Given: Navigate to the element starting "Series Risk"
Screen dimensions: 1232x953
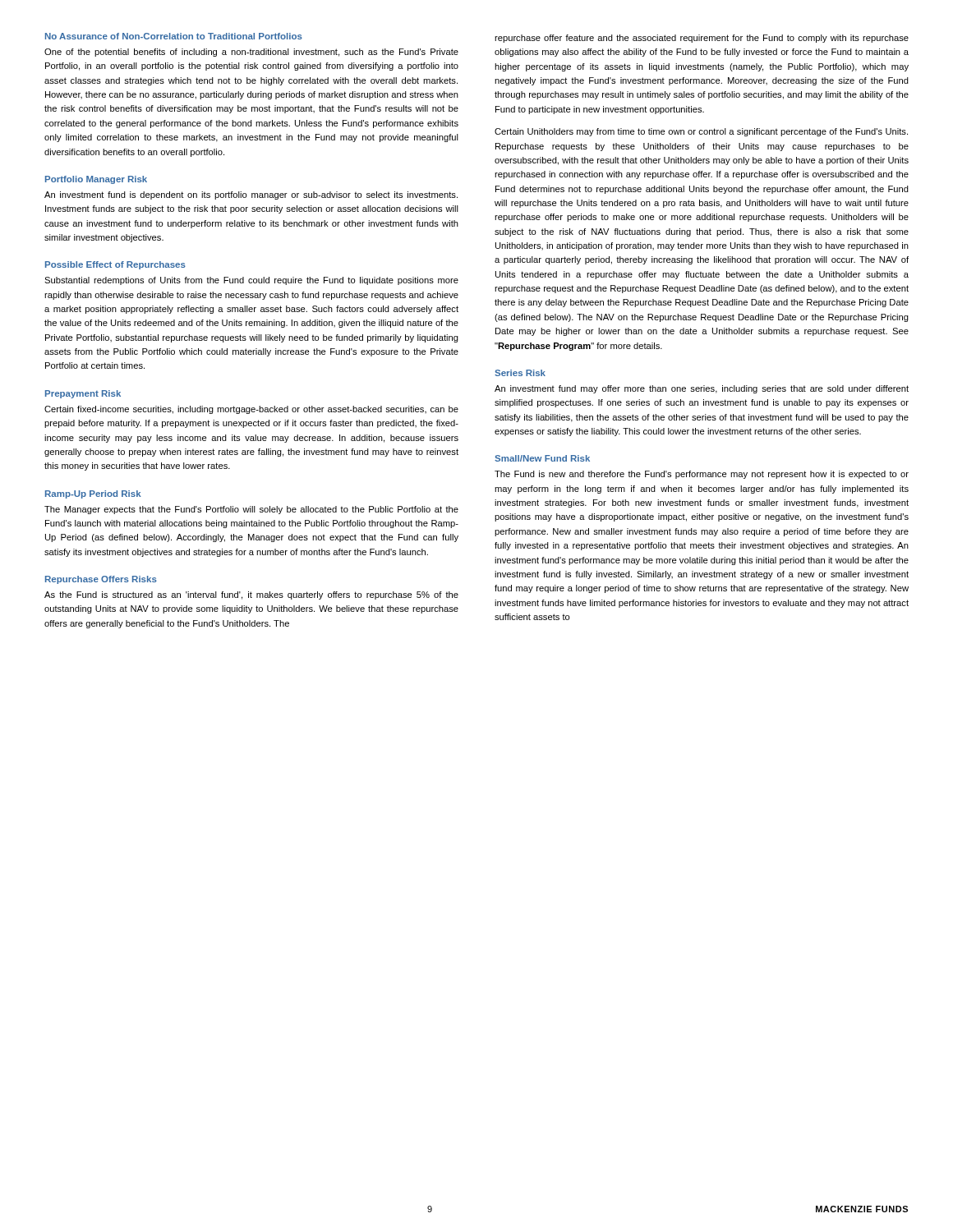Looking at the screenshot, I should pos(520,373).
